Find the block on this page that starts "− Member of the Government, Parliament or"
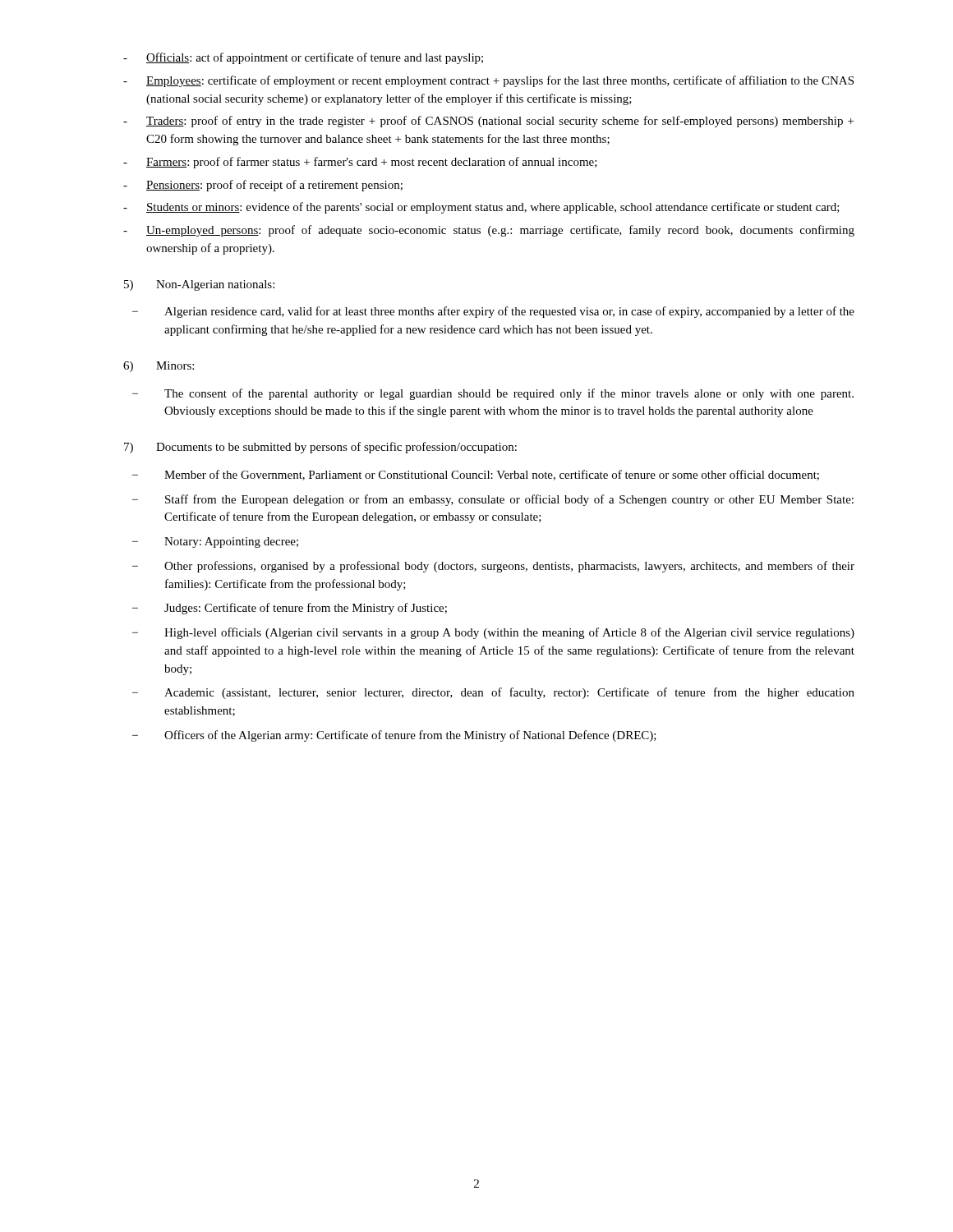This screenshot has height=1232, width=953. pos(489,475)
